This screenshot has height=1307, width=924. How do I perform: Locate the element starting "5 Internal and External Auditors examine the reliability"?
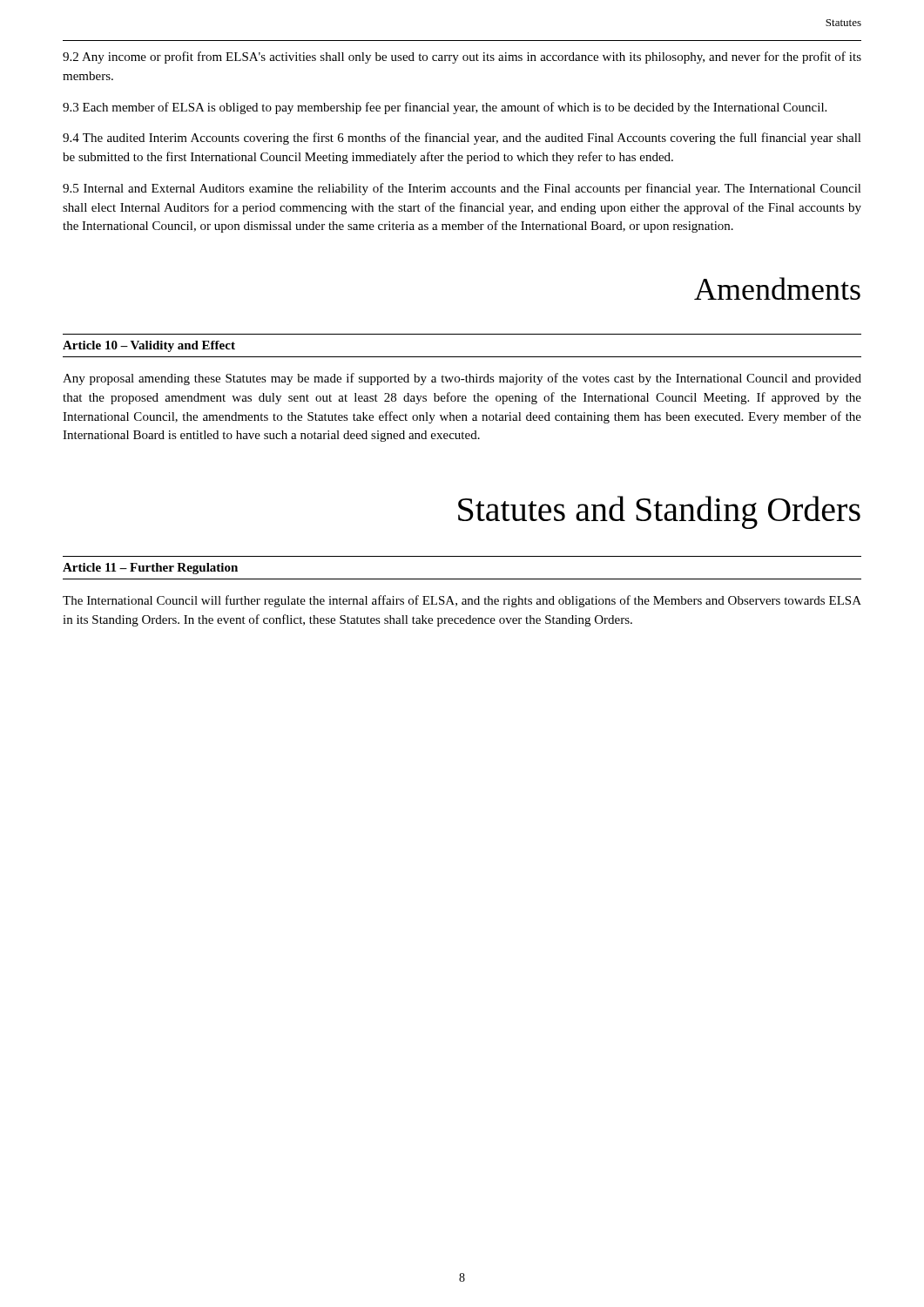coord(462,207)
